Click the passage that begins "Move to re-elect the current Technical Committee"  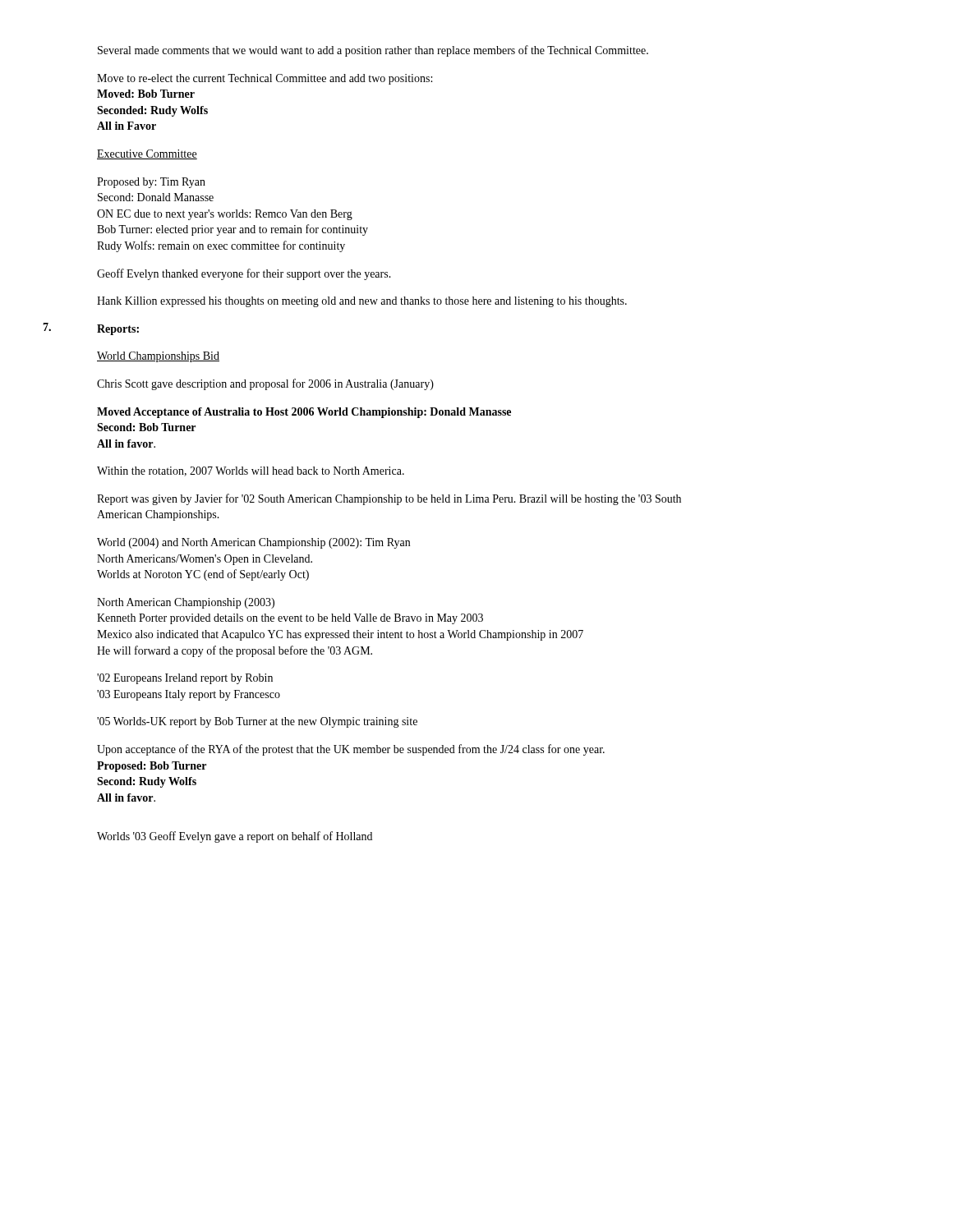265,79
